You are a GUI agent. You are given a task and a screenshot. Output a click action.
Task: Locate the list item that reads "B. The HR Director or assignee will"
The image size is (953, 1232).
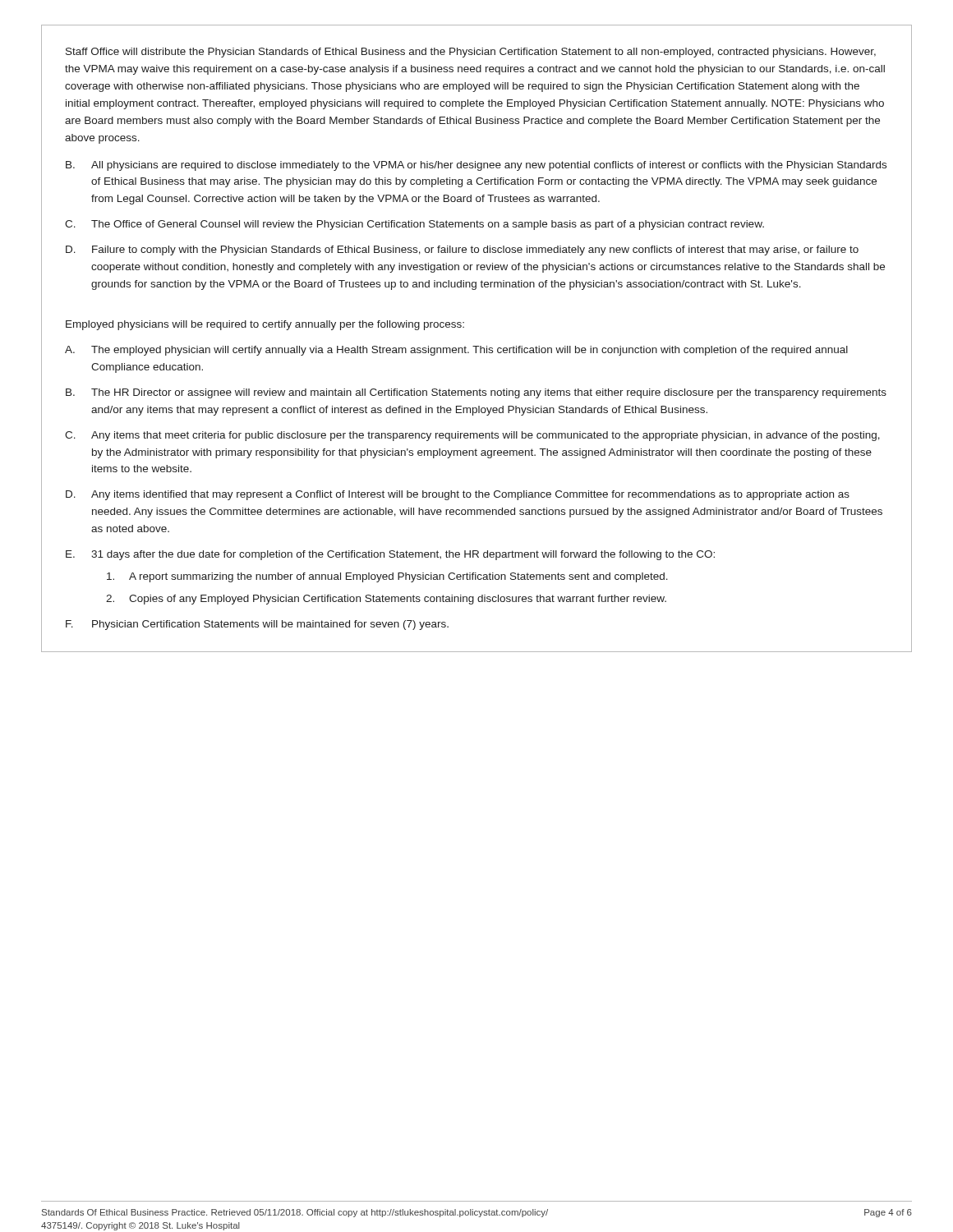pyautogui.click(x=476, y=401)
